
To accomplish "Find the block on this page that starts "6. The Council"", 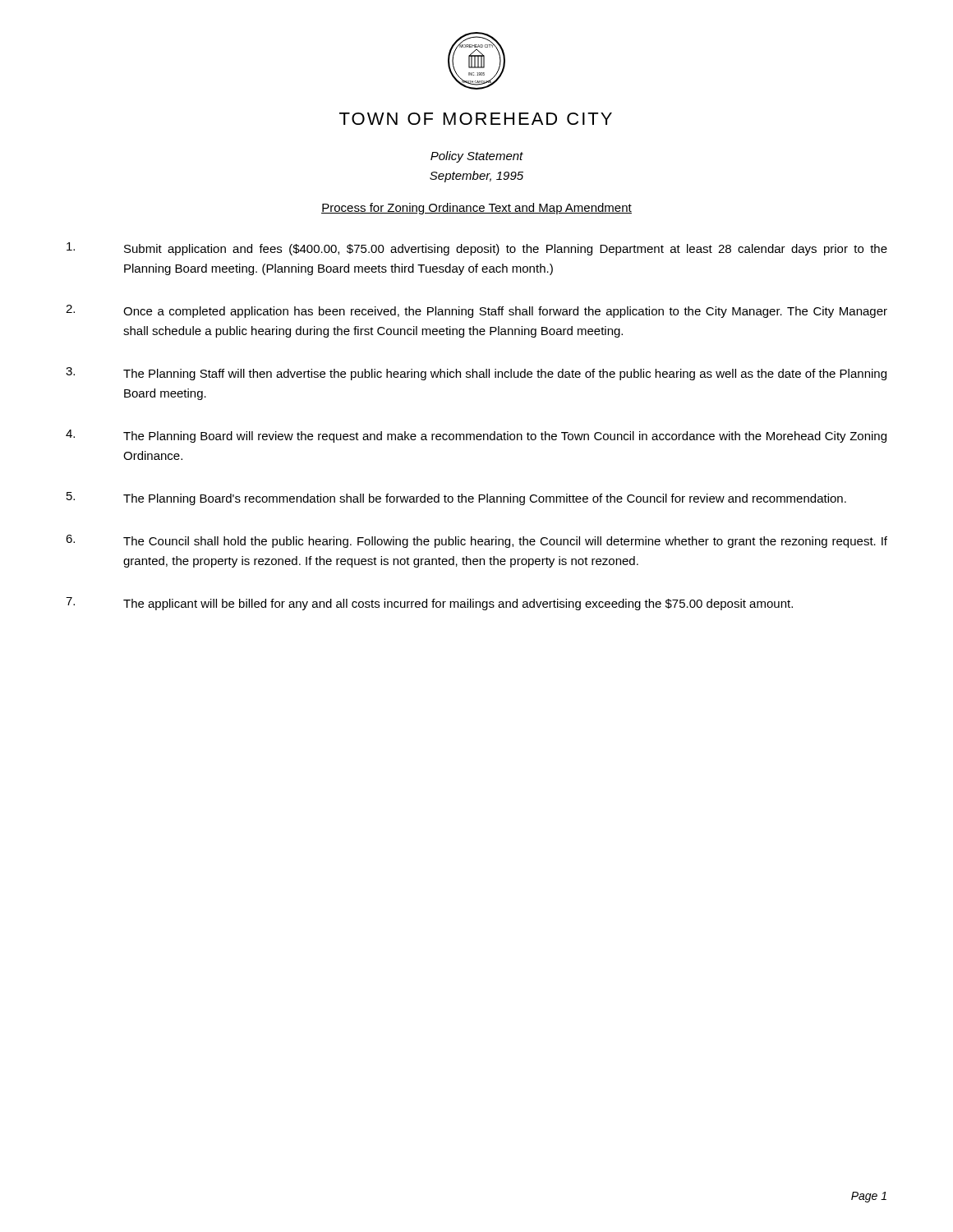I will [x=476, y=551].
